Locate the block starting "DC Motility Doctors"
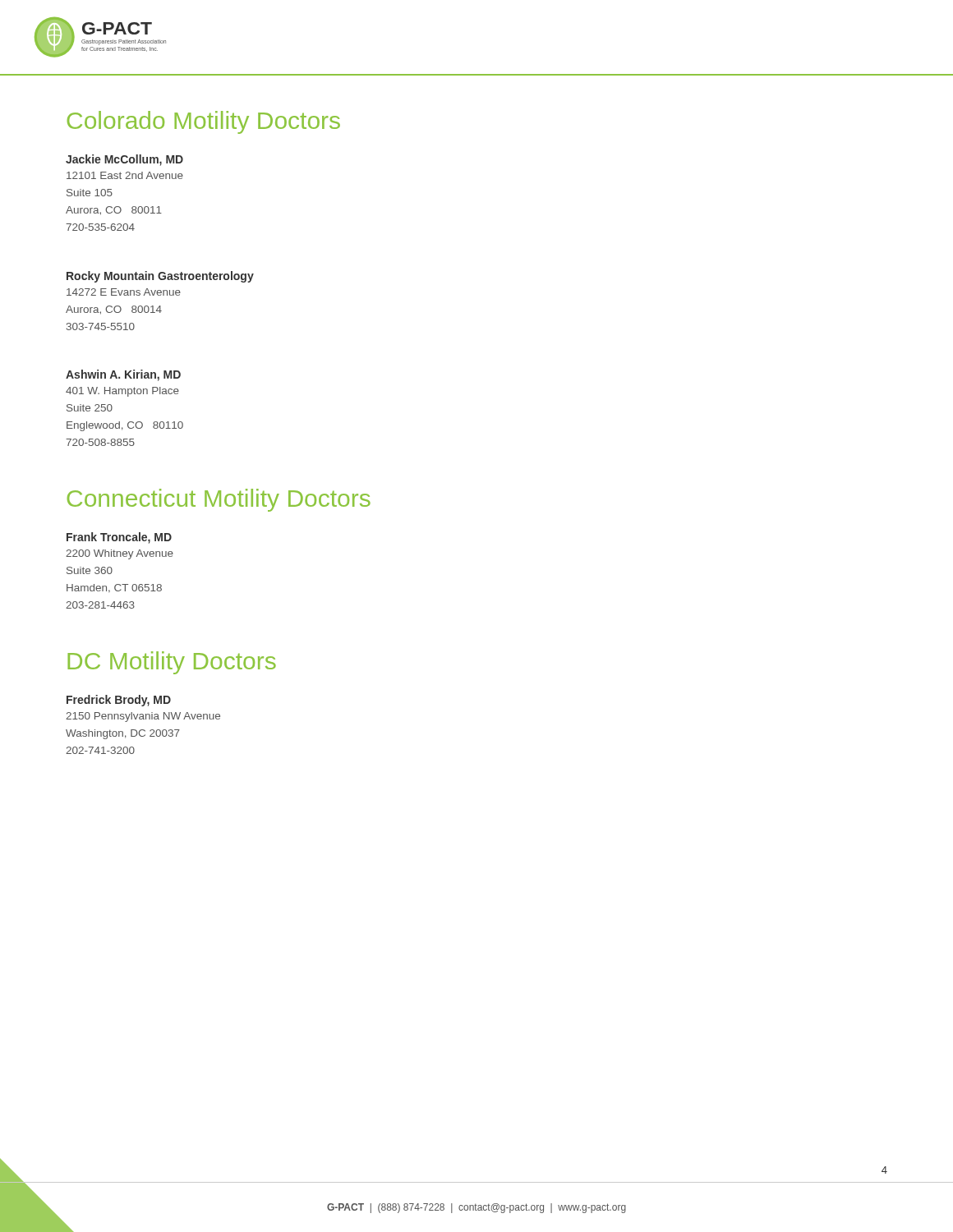Viewport: 953px width, 1232px height. (171, 661)
